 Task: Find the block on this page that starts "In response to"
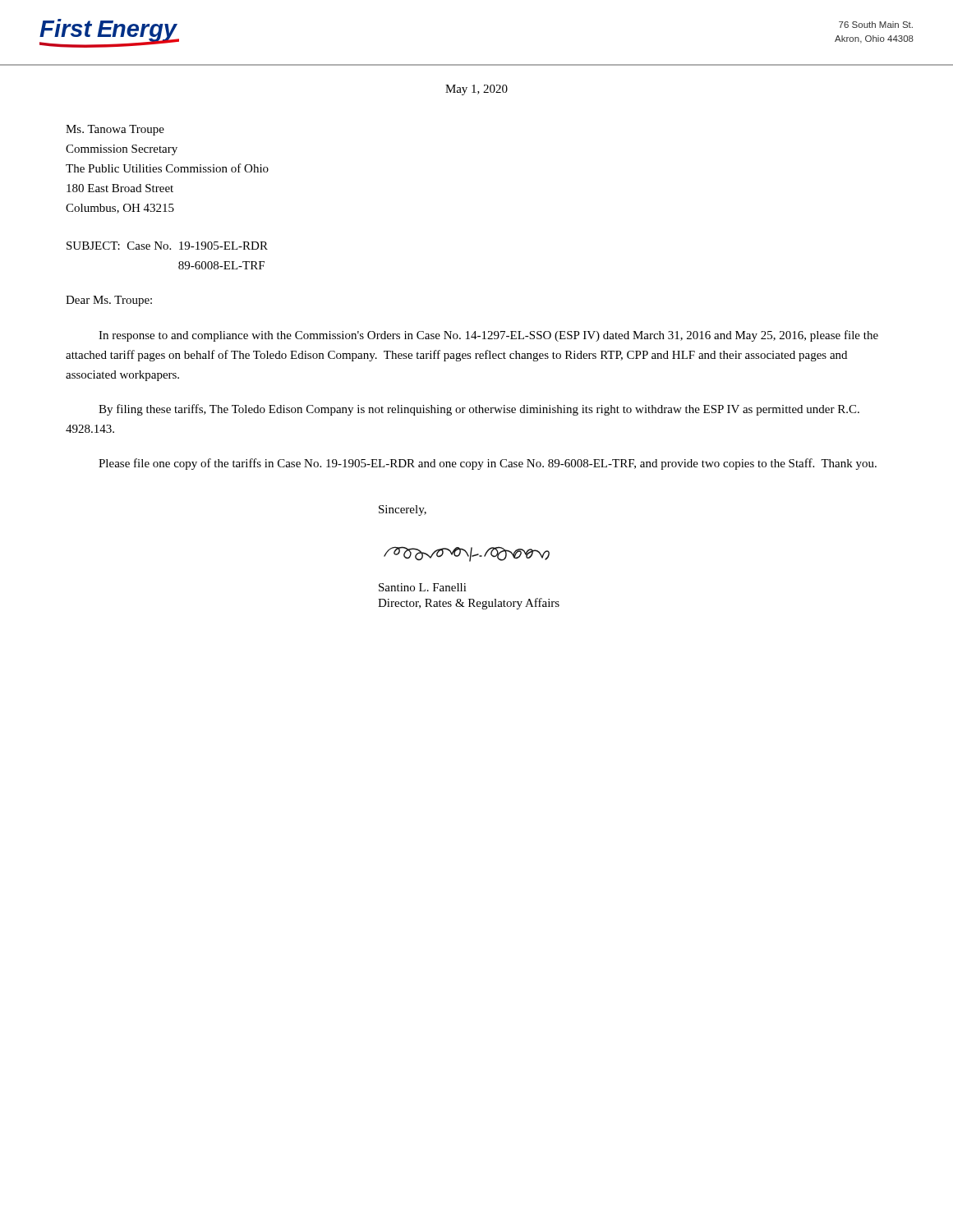pyautogui.click(x=472, y=355)
